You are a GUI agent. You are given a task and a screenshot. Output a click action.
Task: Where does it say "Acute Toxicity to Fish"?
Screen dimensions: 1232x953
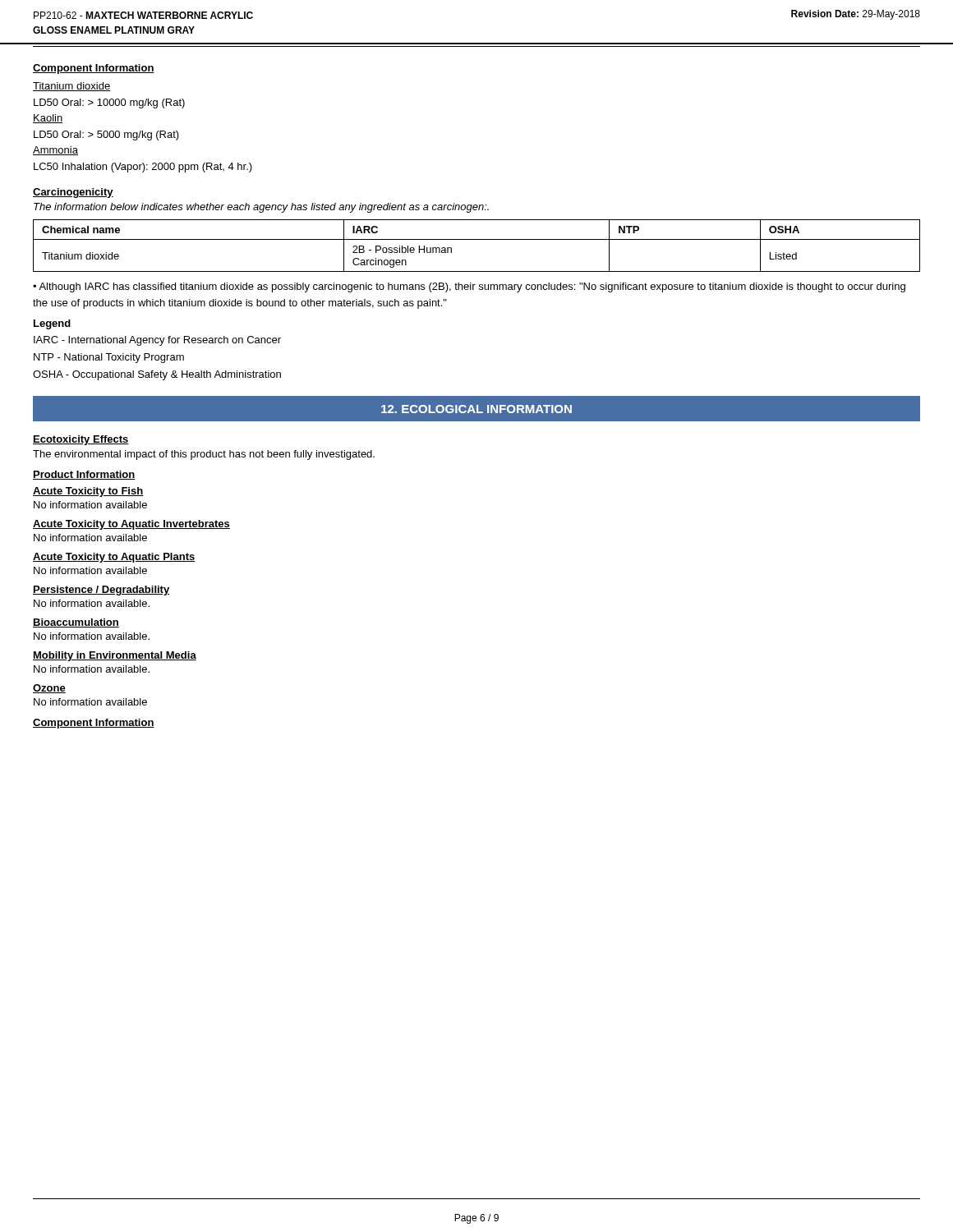click(x=88, y=491)
